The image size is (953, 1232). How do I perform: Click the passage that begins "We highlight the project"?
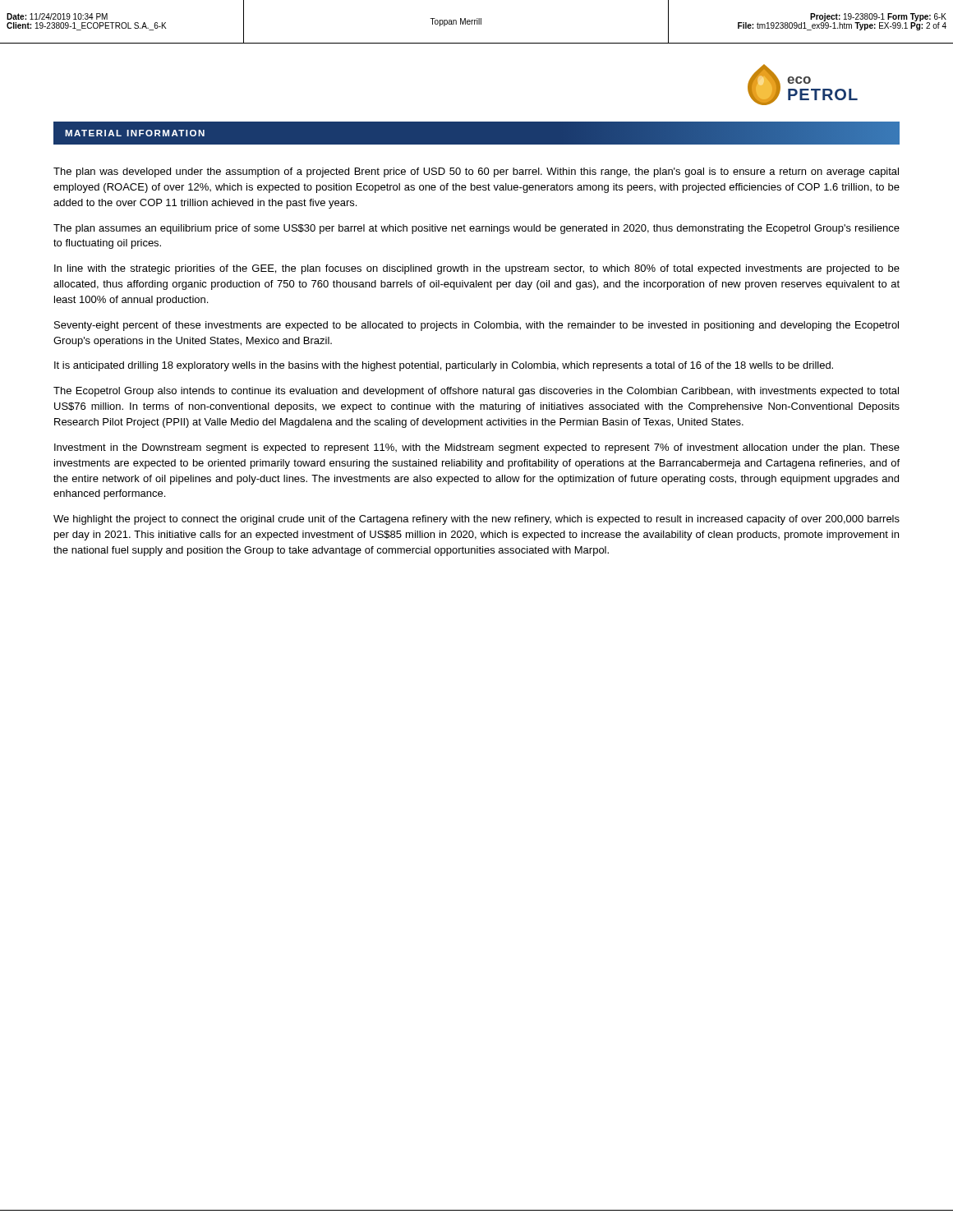(476, 534)
